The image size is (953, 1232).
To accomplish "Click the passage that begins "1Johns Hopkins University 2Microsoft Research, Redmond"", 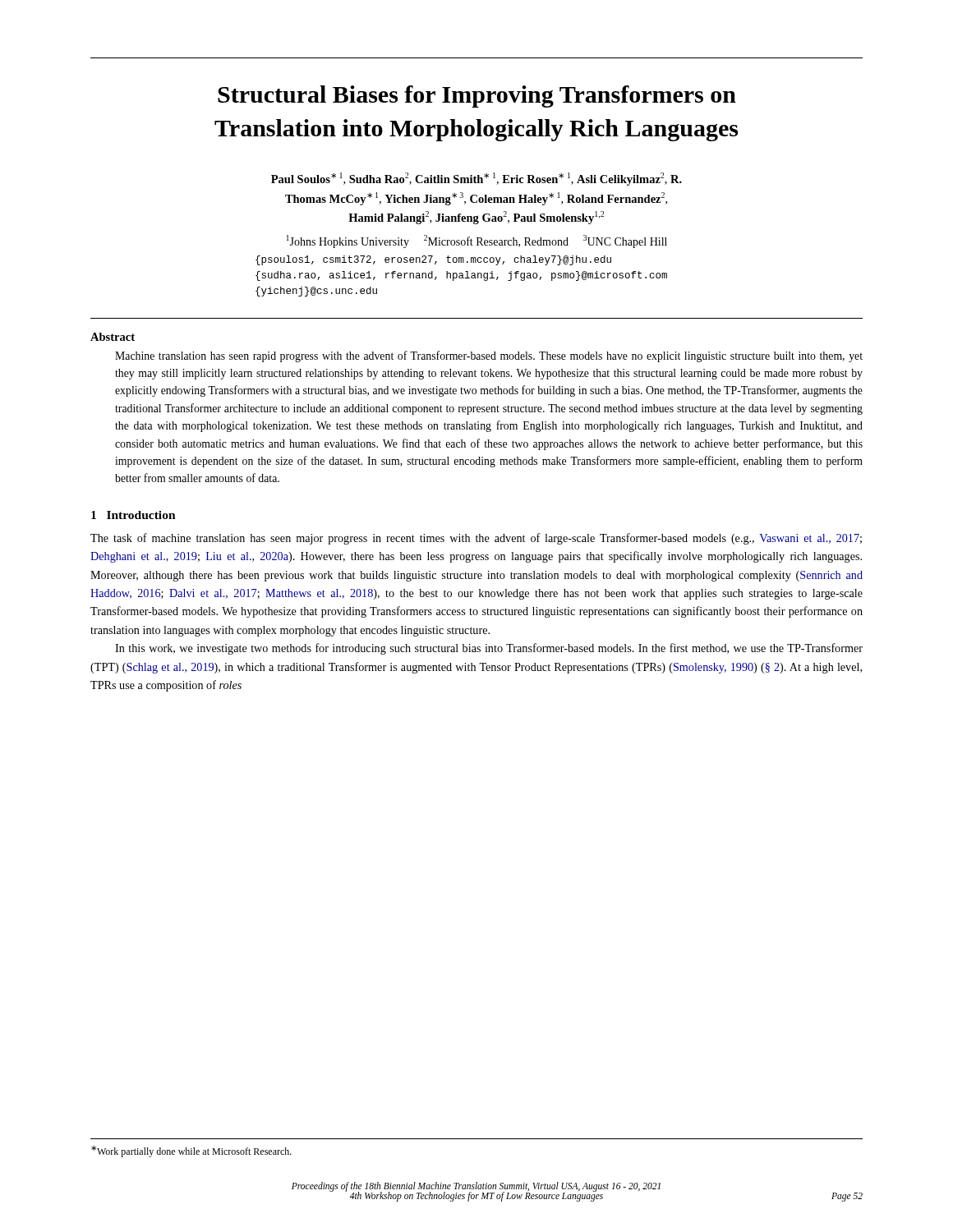I will point(476,240).
